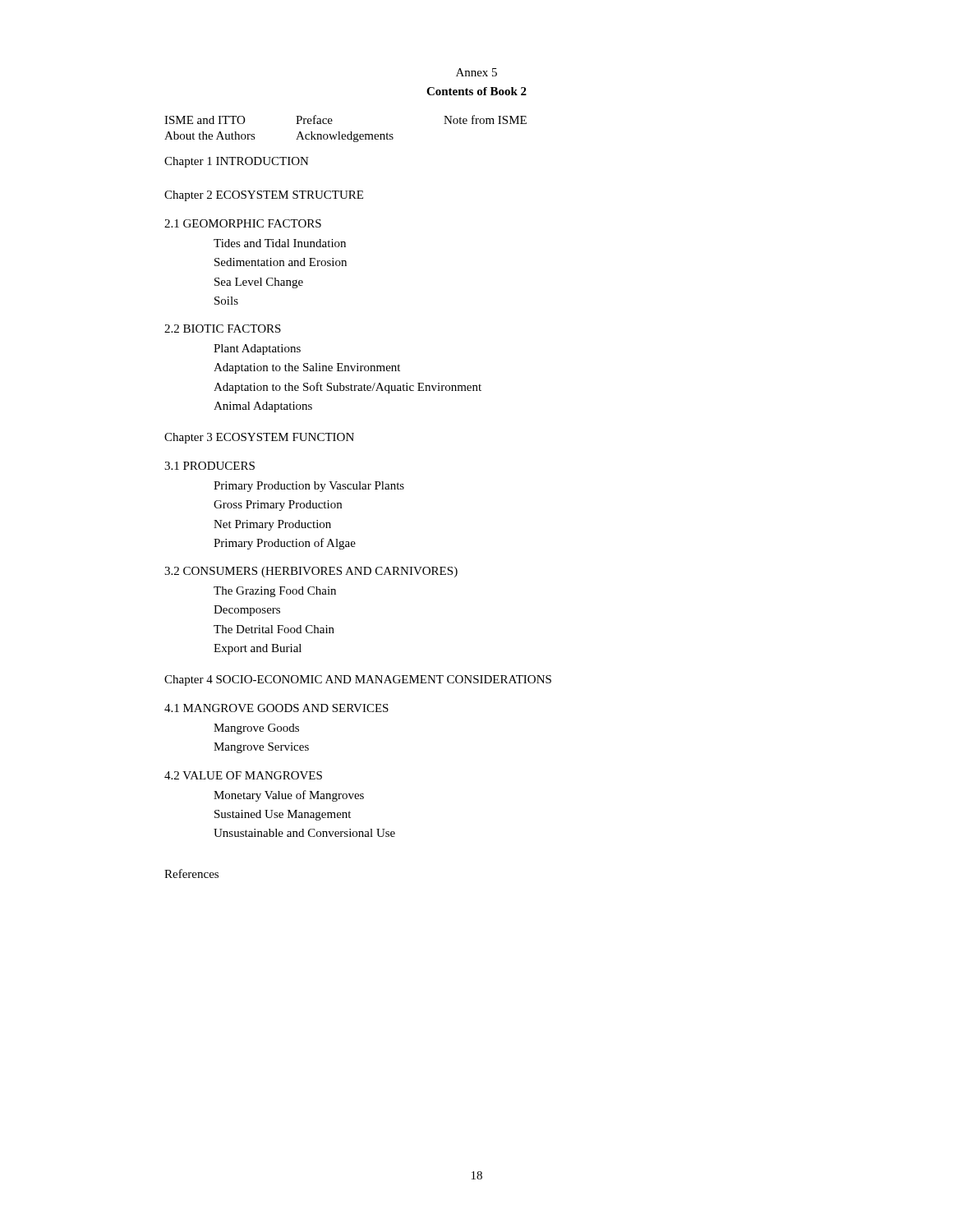Locate the table with the text "ISME and ITTO Preface"
The height and width of the screenshot is (1232, 953).
click(x=476, y=128)
